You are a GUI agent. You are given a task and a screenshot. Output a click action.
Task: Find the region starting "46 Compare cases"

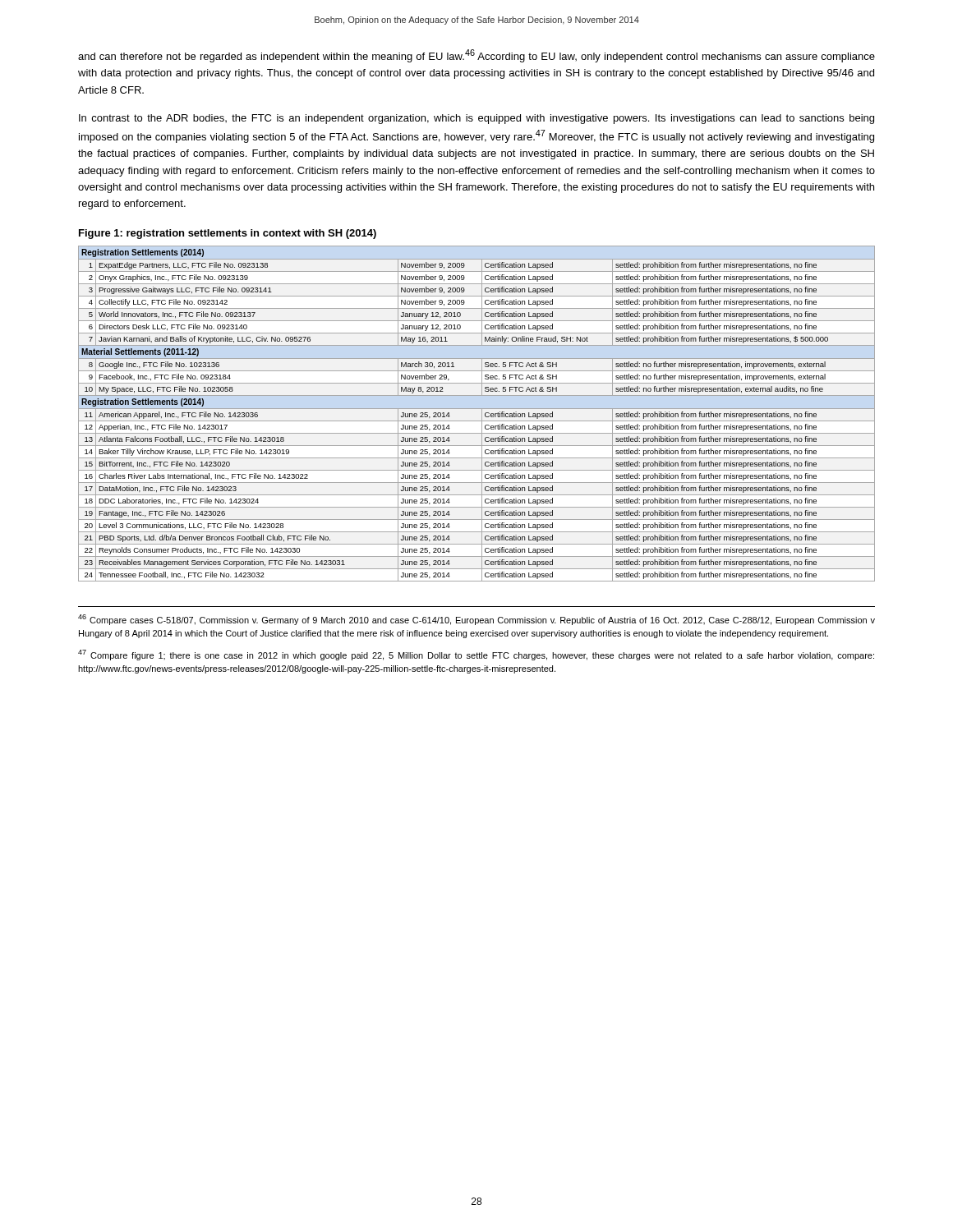[x=476, y=625]
